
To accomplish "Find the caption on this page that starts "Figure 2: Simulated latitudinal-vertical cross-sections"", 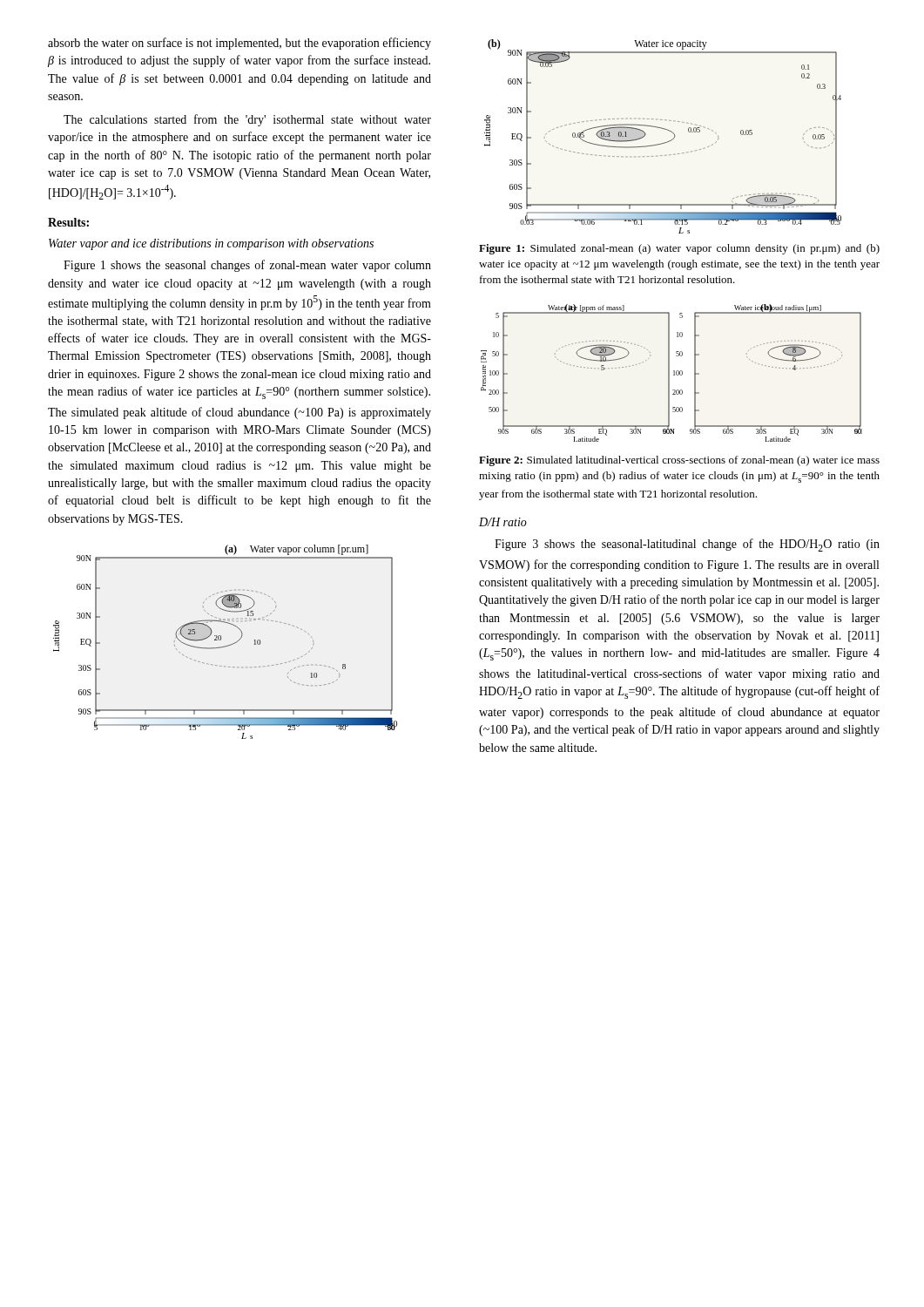I will 679,477.
